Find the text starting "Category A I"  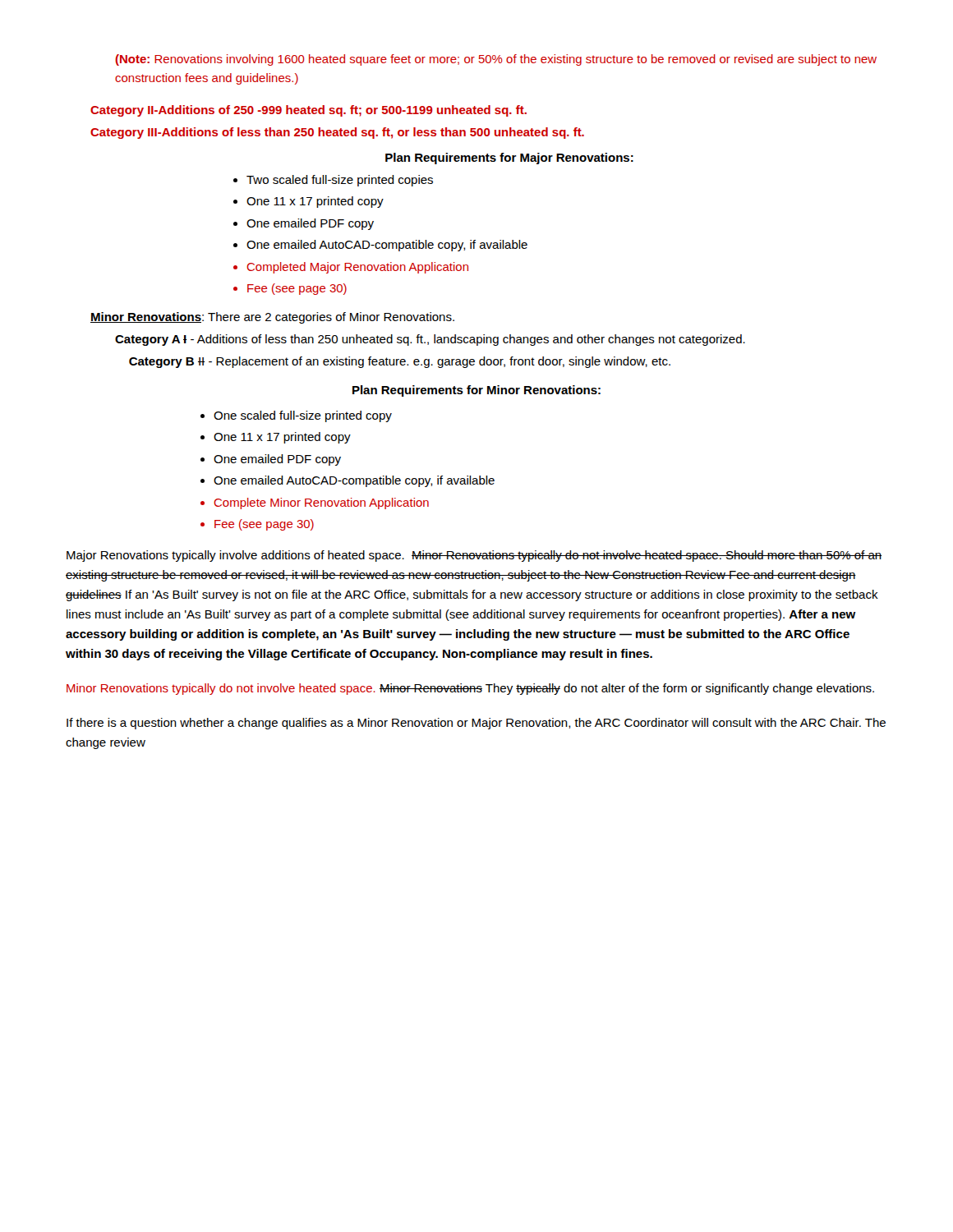pyautogui.click(x=430, y=338)
